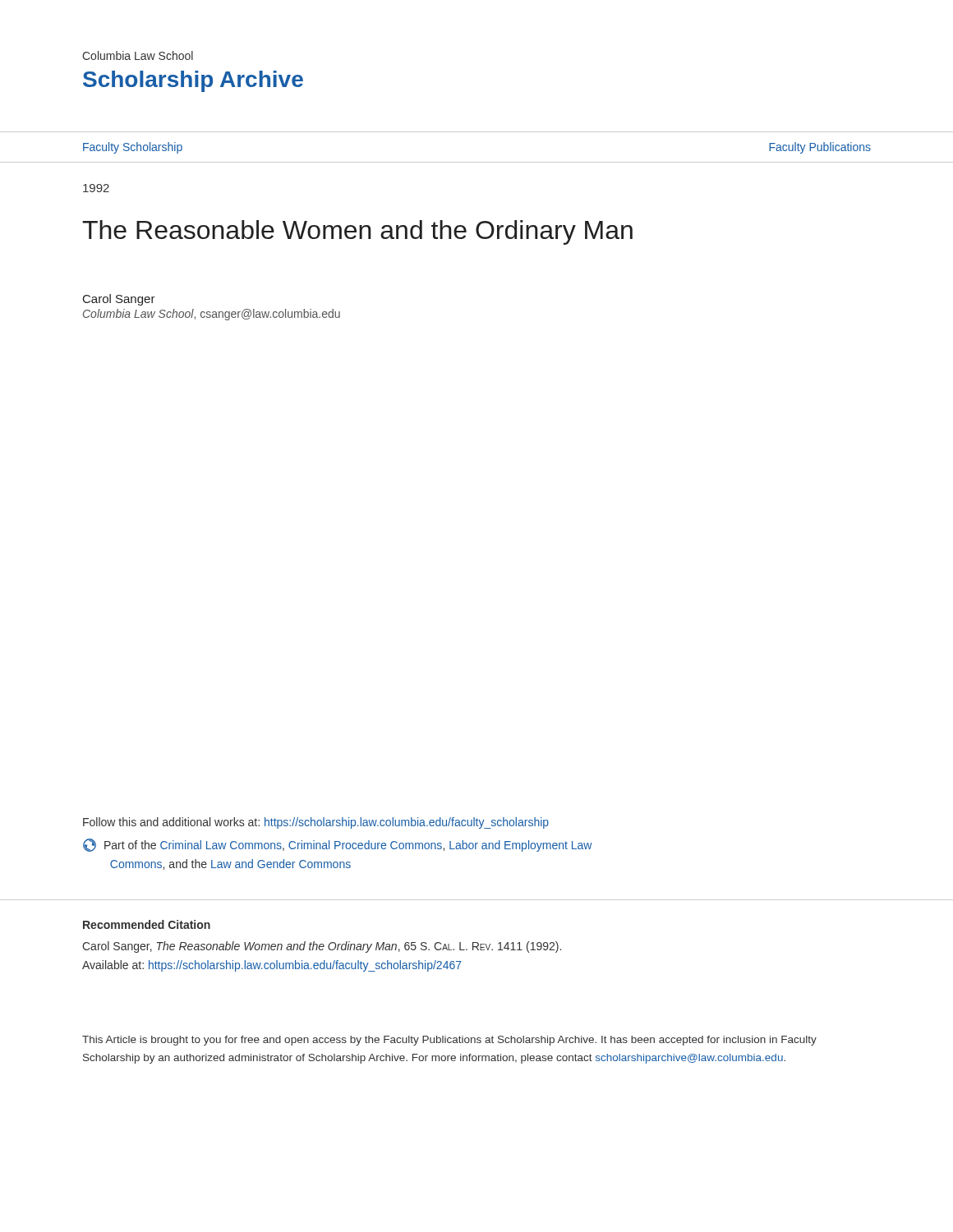Click on the text block containing "This Article is brought"

pyautogui.click(x=449, y=1049)
